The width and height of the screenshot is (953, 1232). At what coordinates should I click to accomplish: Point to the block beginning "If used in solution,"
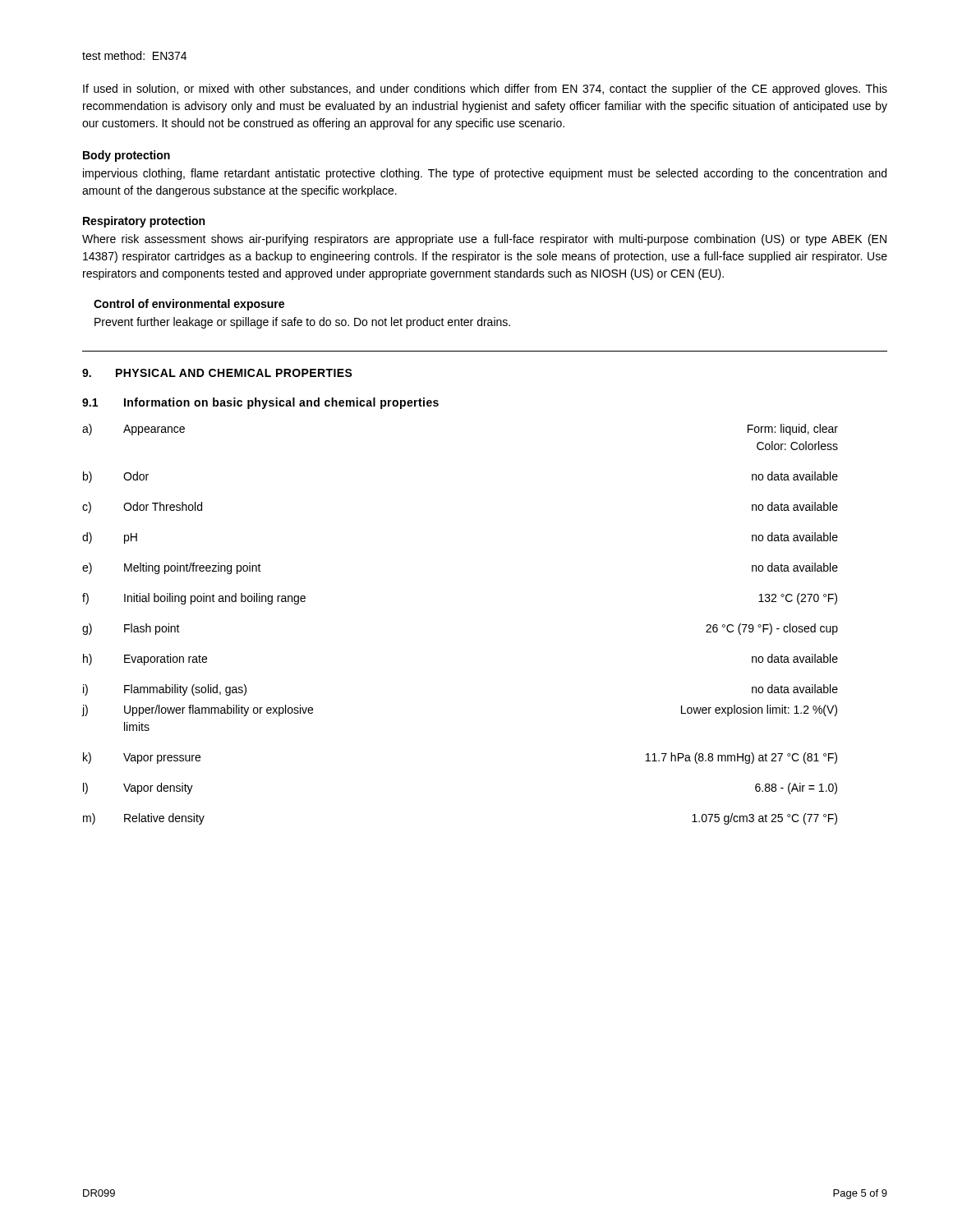pos(485,106)
